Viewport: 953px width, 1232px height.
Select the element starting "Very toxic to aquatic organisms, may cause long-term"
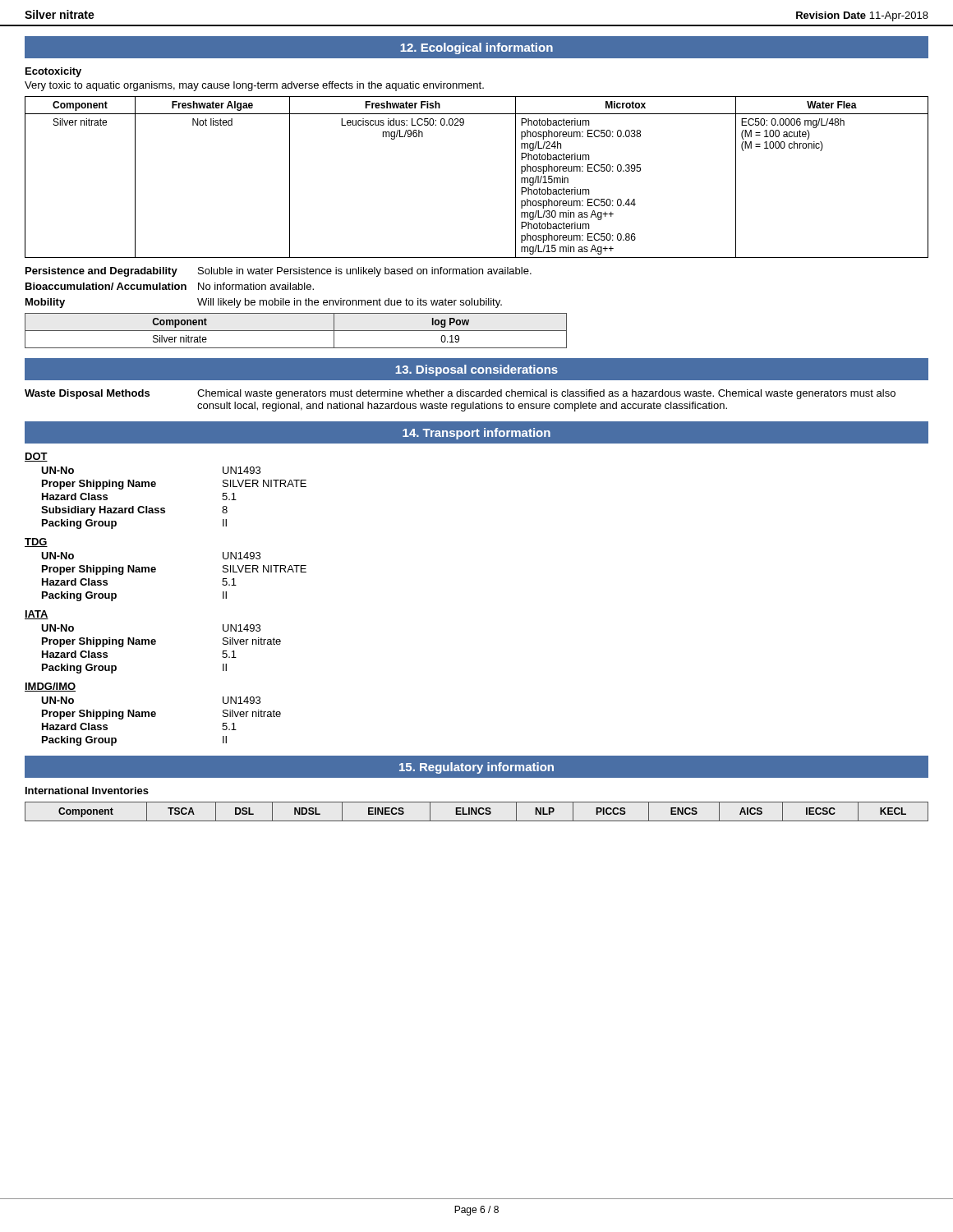click(255, 85)
